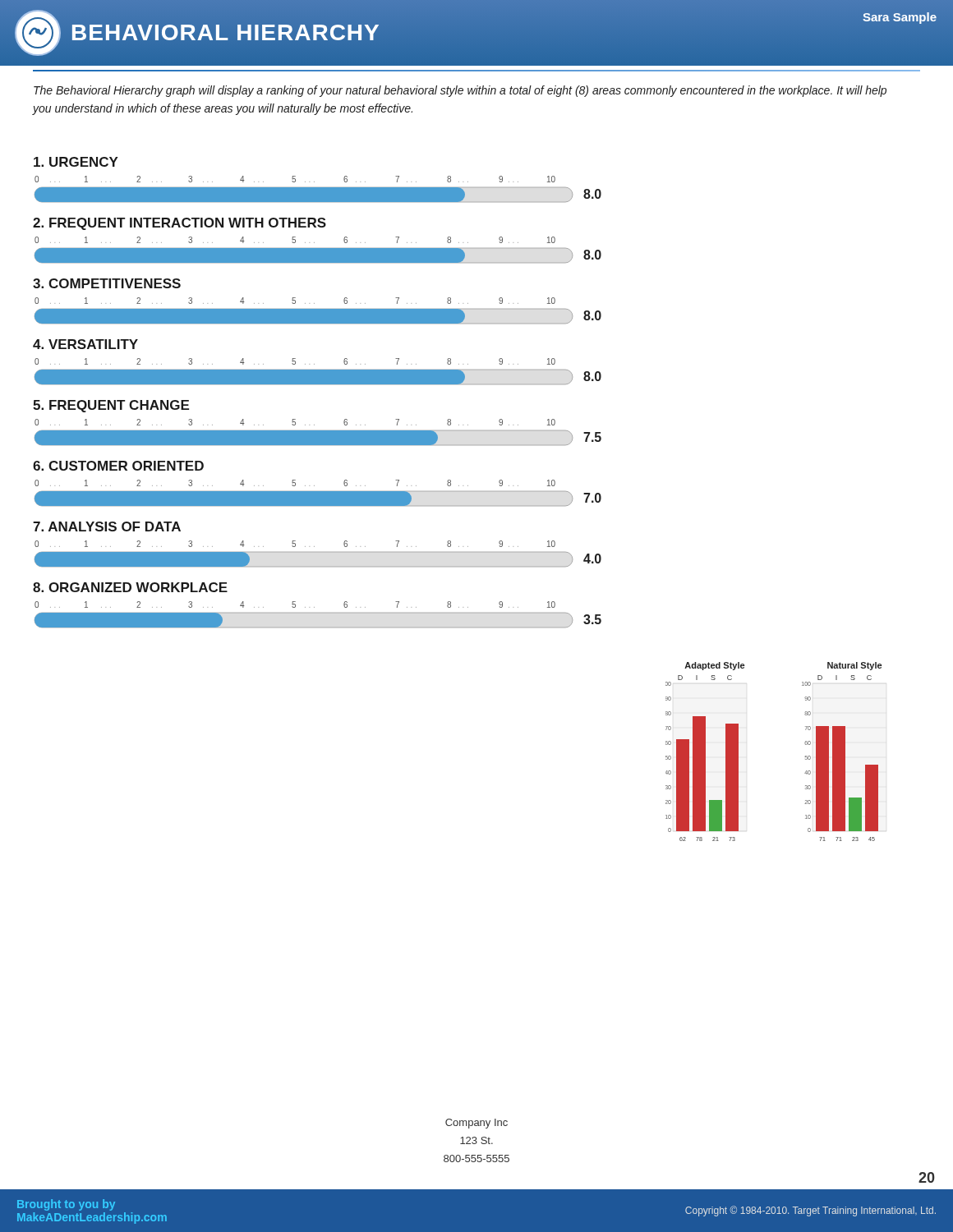Find "3. COMPETITIVENESS" on this page

pos(107,284)
